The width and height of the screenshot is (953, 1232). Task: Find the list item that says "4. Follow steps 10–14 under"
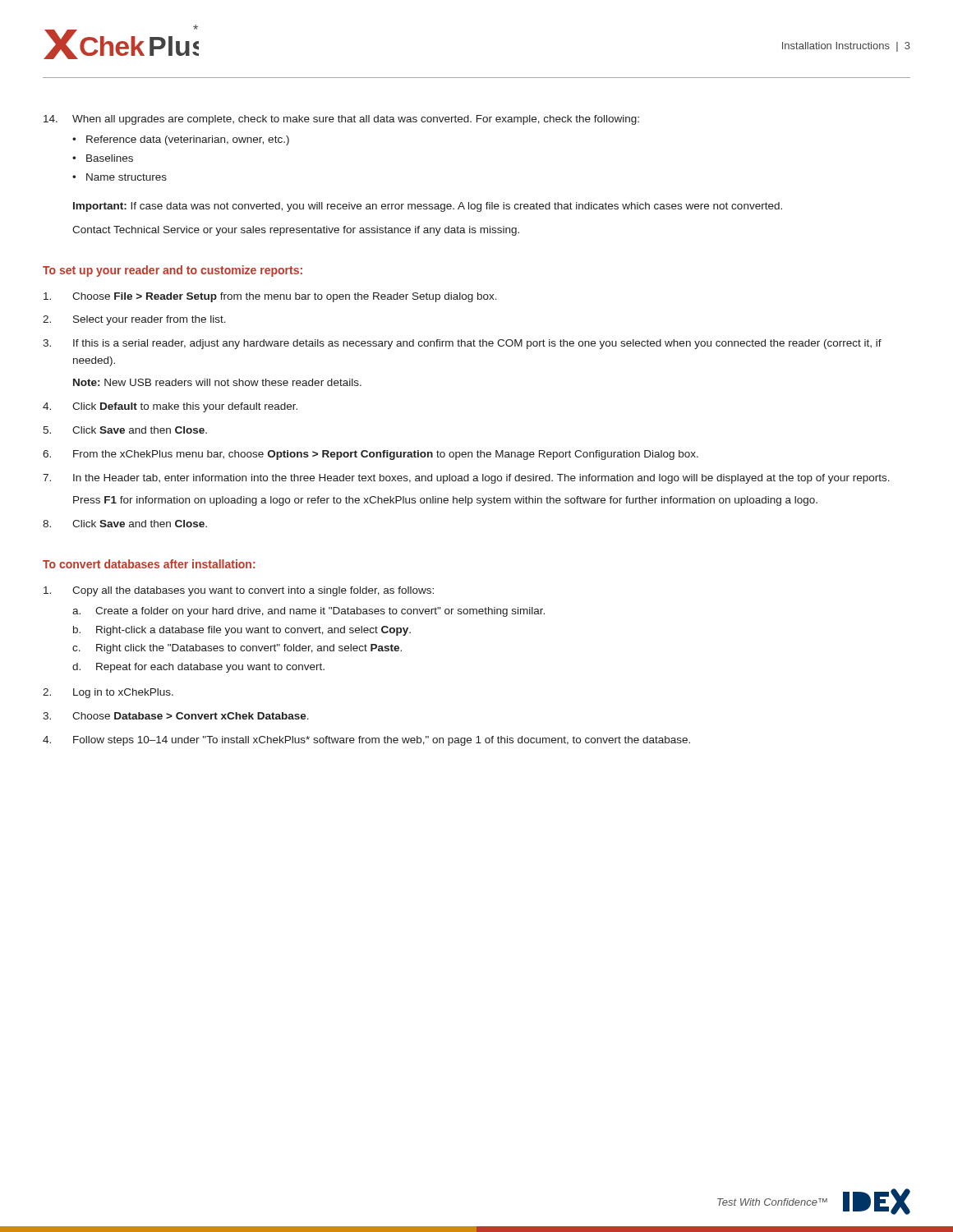click(x=476, y=740)
